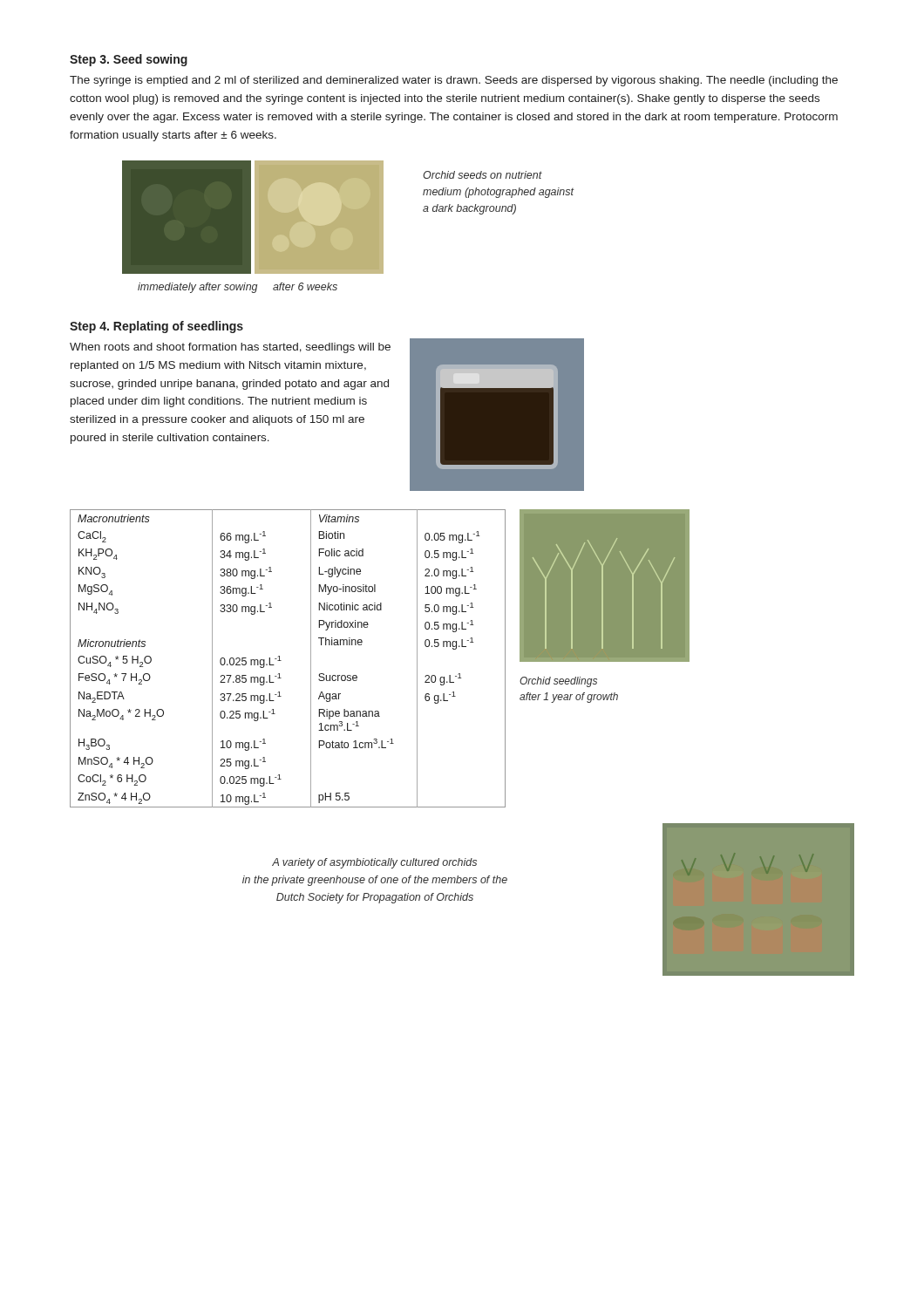Locate the text "Orchid seedlingsafter 1 year of growth"
This screenshot has width=924, height=1308.
tap(569, 689)
